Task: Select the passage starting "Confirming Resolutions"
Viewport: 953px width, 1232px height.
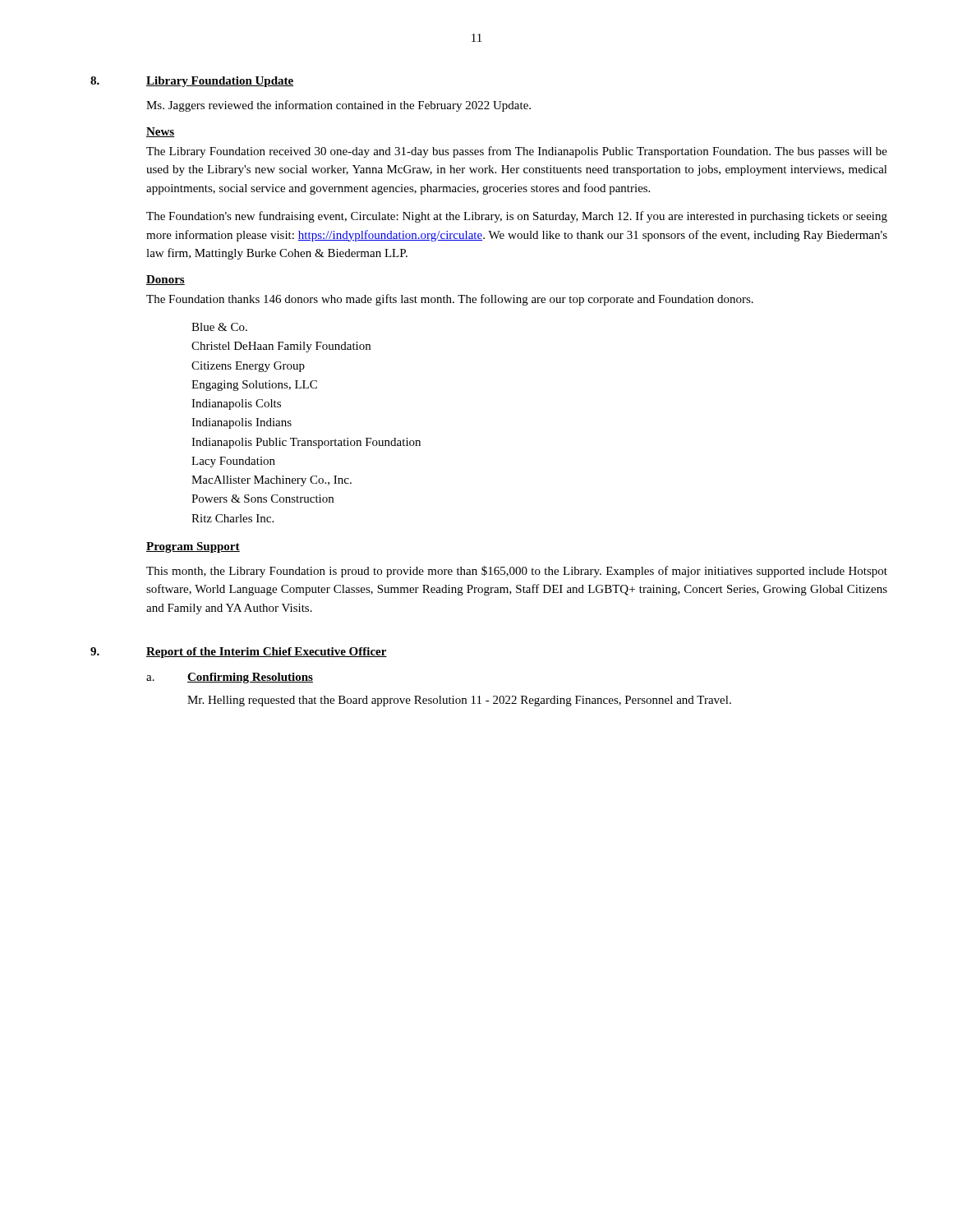Action: (x=250, y=677)
